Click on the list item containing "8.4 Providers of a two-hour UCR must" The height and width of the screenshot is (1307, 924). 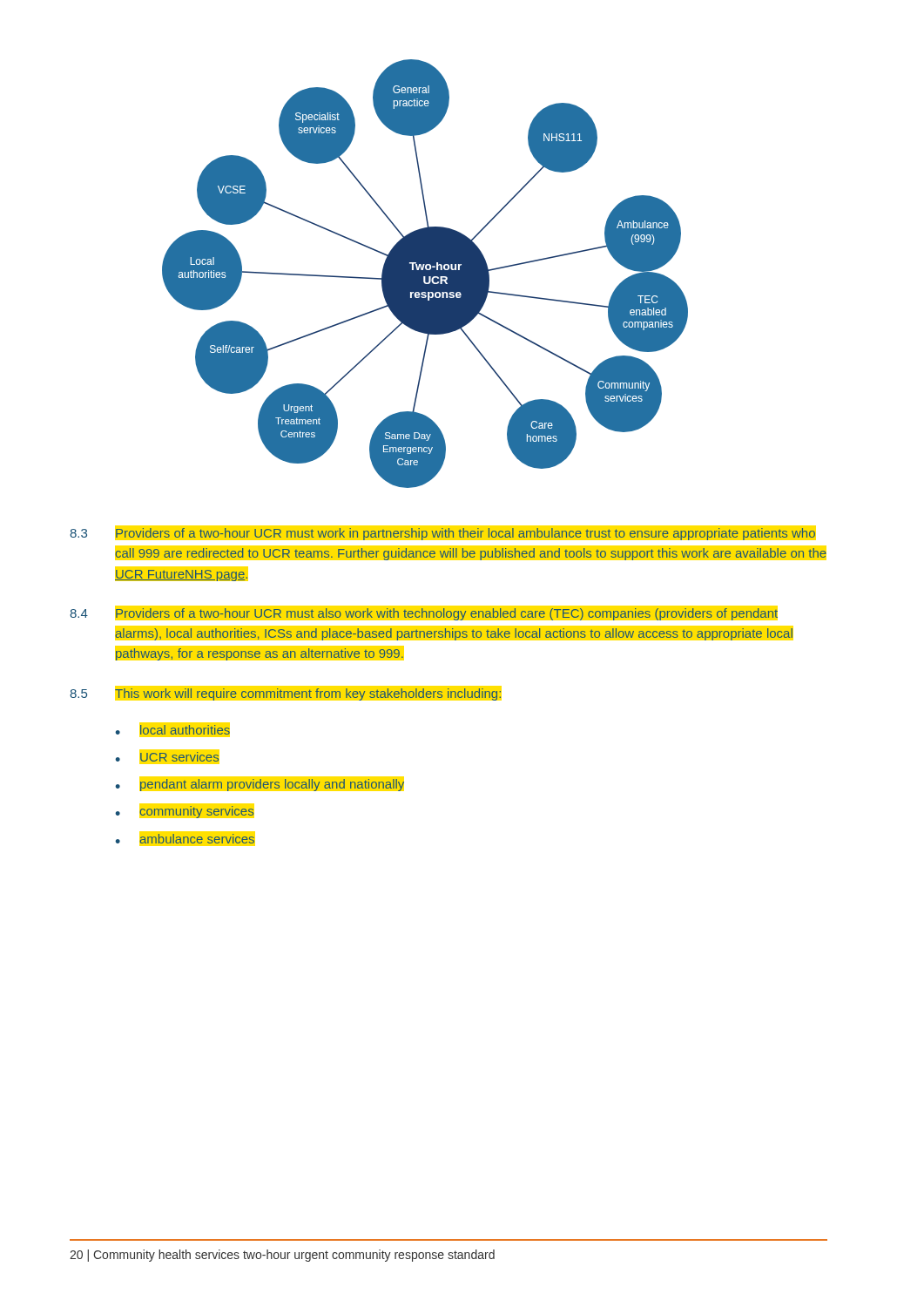pyautogui.click(x=449, y=633)
